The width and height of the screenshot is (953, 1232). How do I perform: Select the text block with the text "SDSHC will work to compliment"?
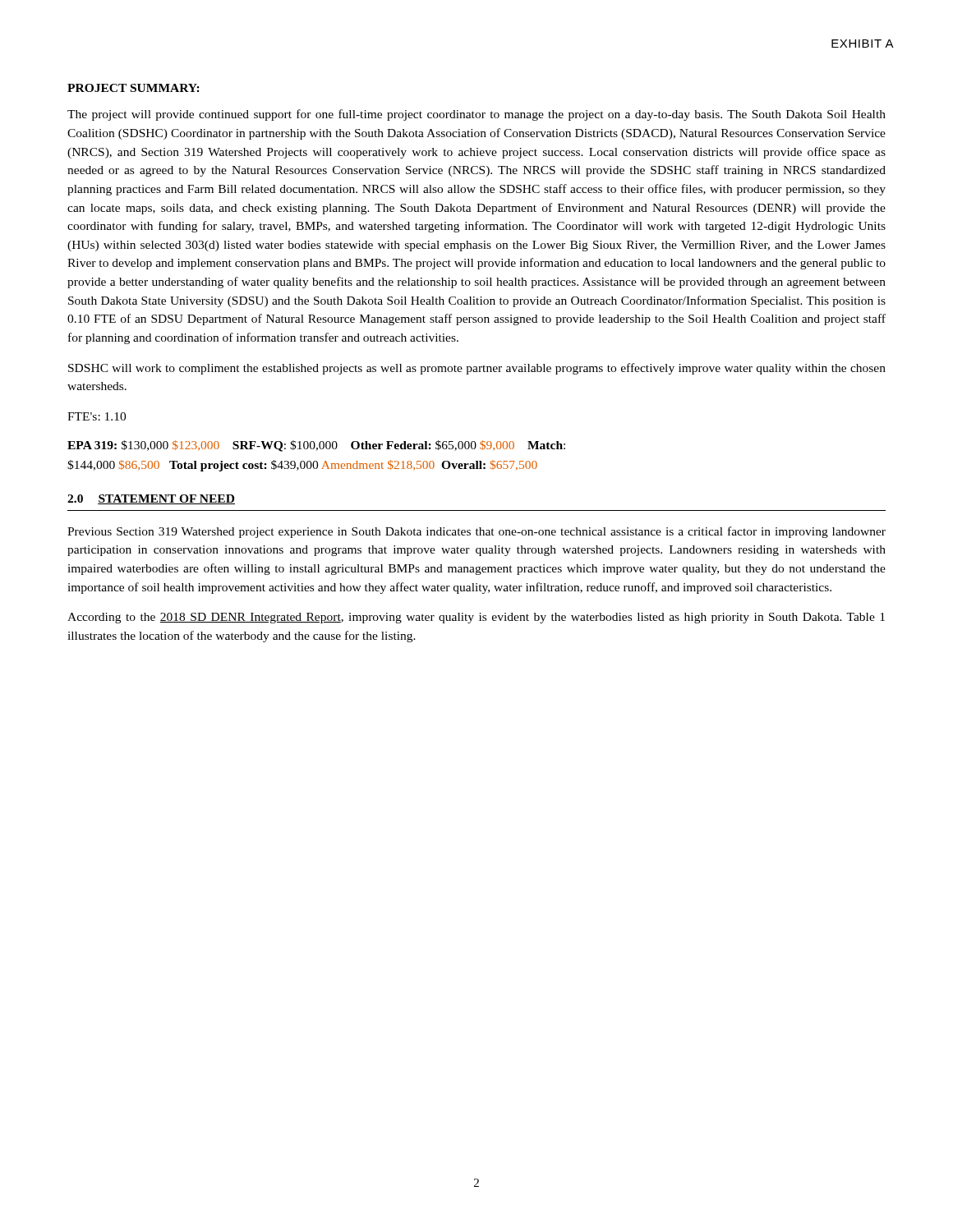(x=476, y=376)
